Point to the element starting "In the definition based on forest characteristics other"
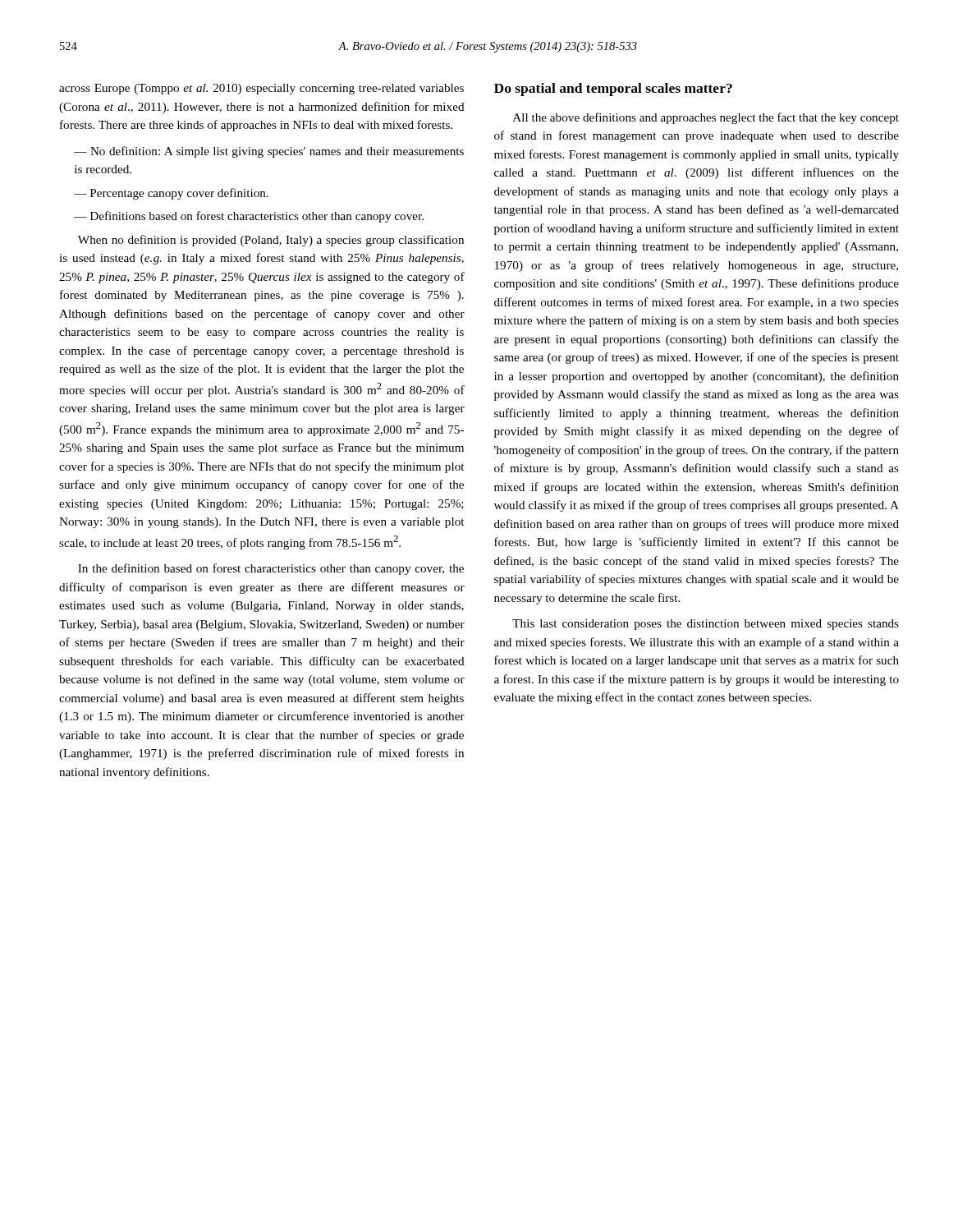 pyautogui.click(x=262, y=670)
